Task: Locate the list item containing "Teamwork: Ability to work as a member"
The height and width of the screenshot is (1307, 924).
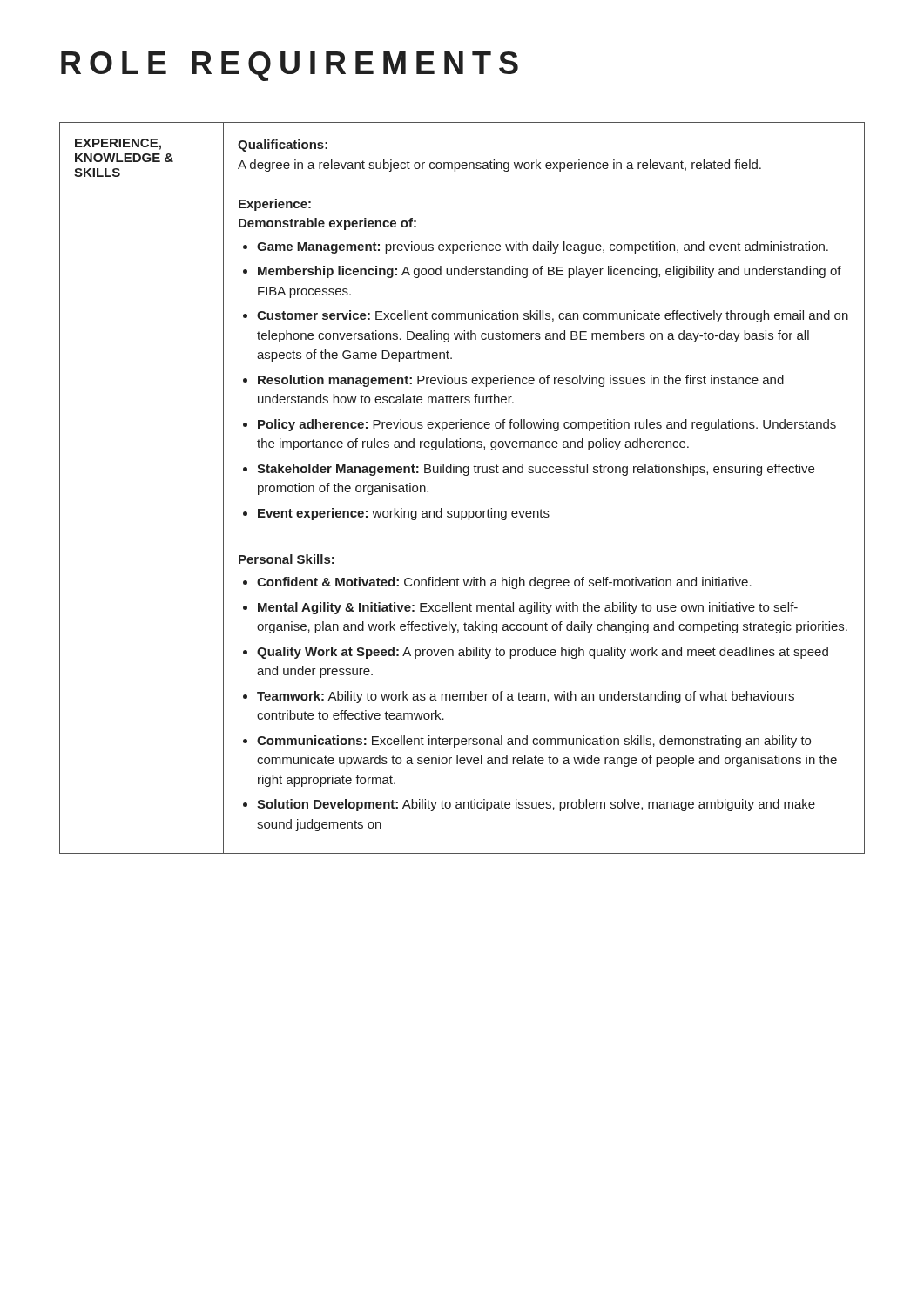Action: 526,705
